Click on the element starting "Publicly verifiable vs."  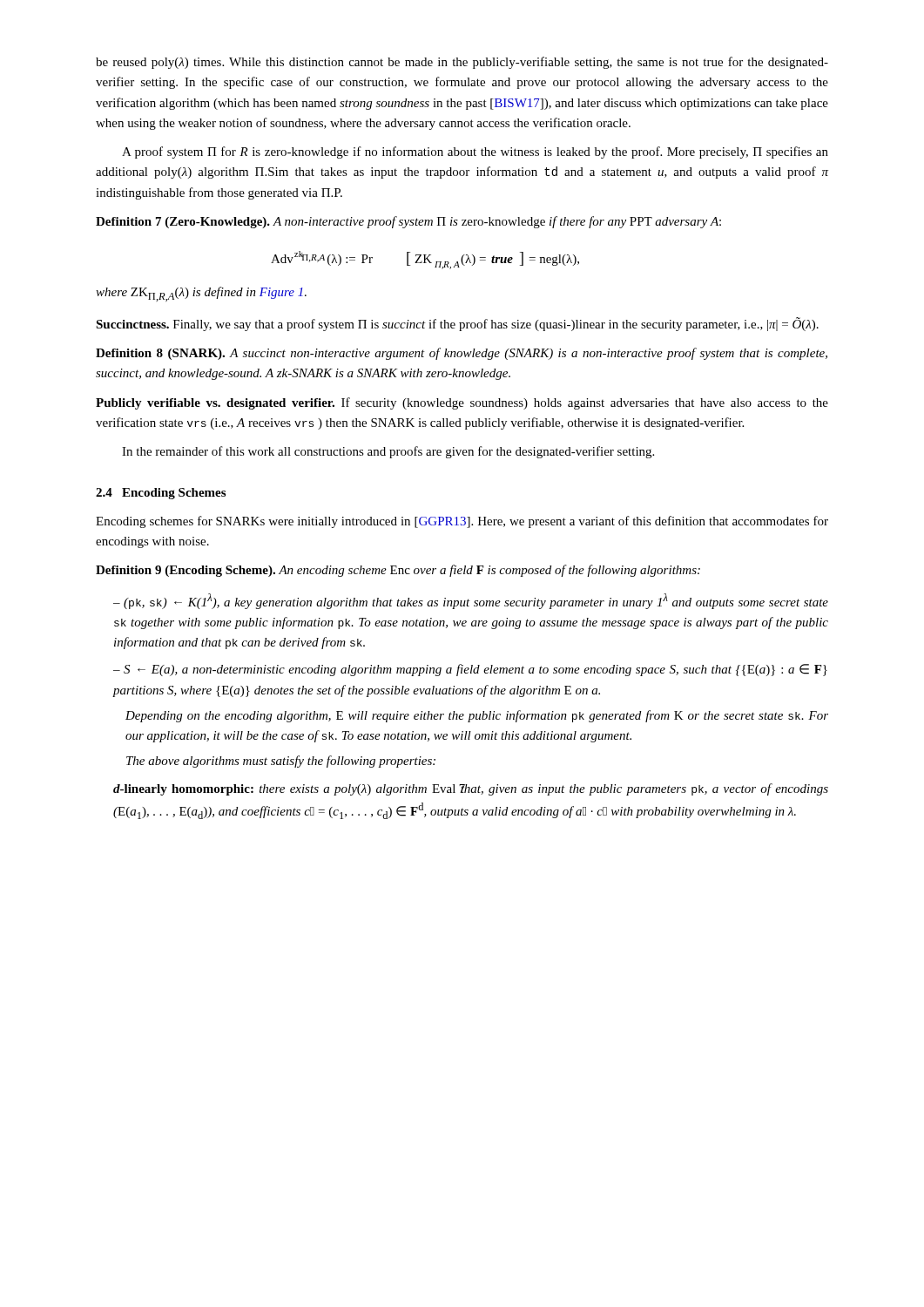pos(462,413)
